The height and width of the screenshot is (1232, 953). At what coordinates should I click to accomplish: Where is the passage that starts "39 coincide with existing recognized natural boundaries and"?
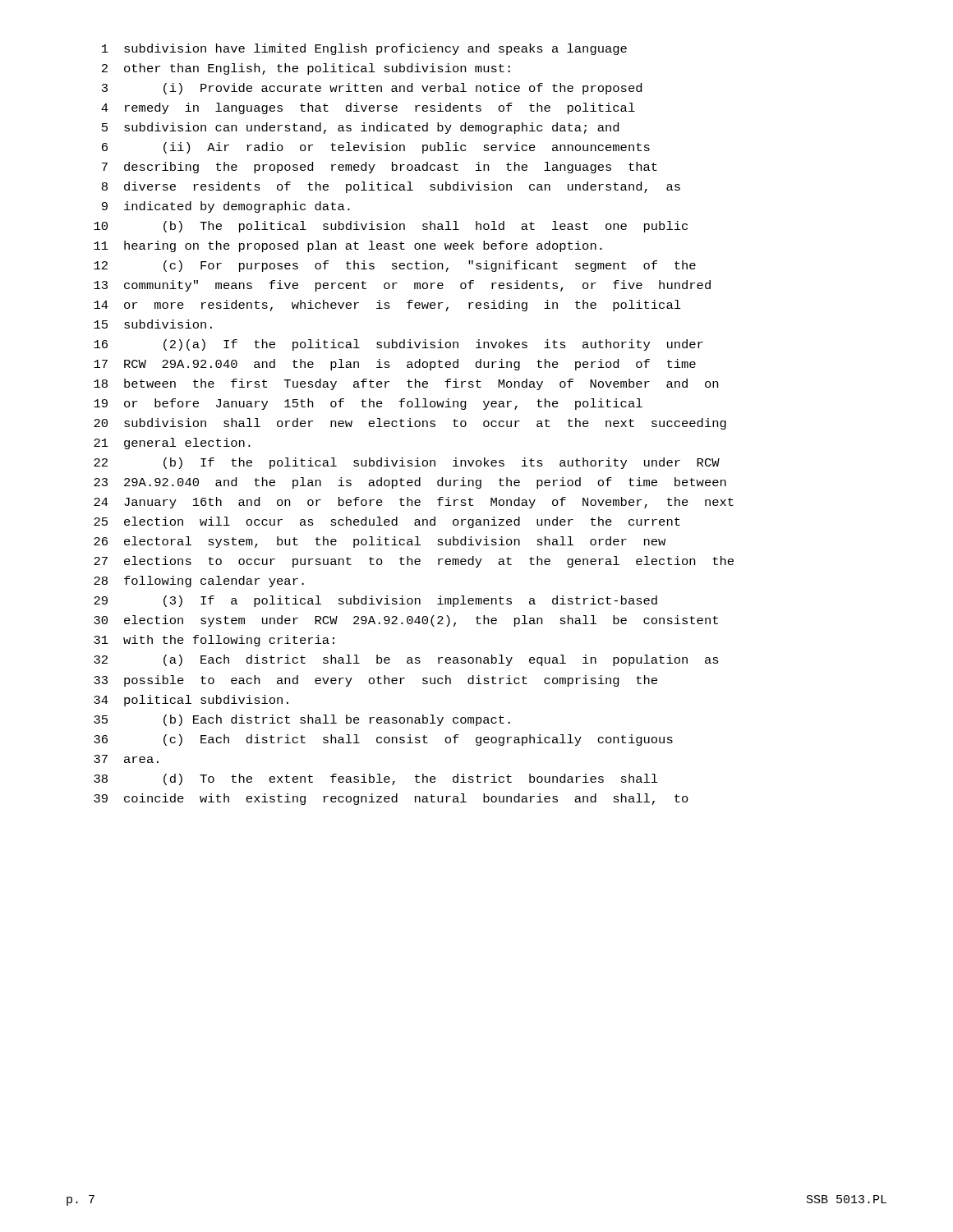[x=476, y=799]
